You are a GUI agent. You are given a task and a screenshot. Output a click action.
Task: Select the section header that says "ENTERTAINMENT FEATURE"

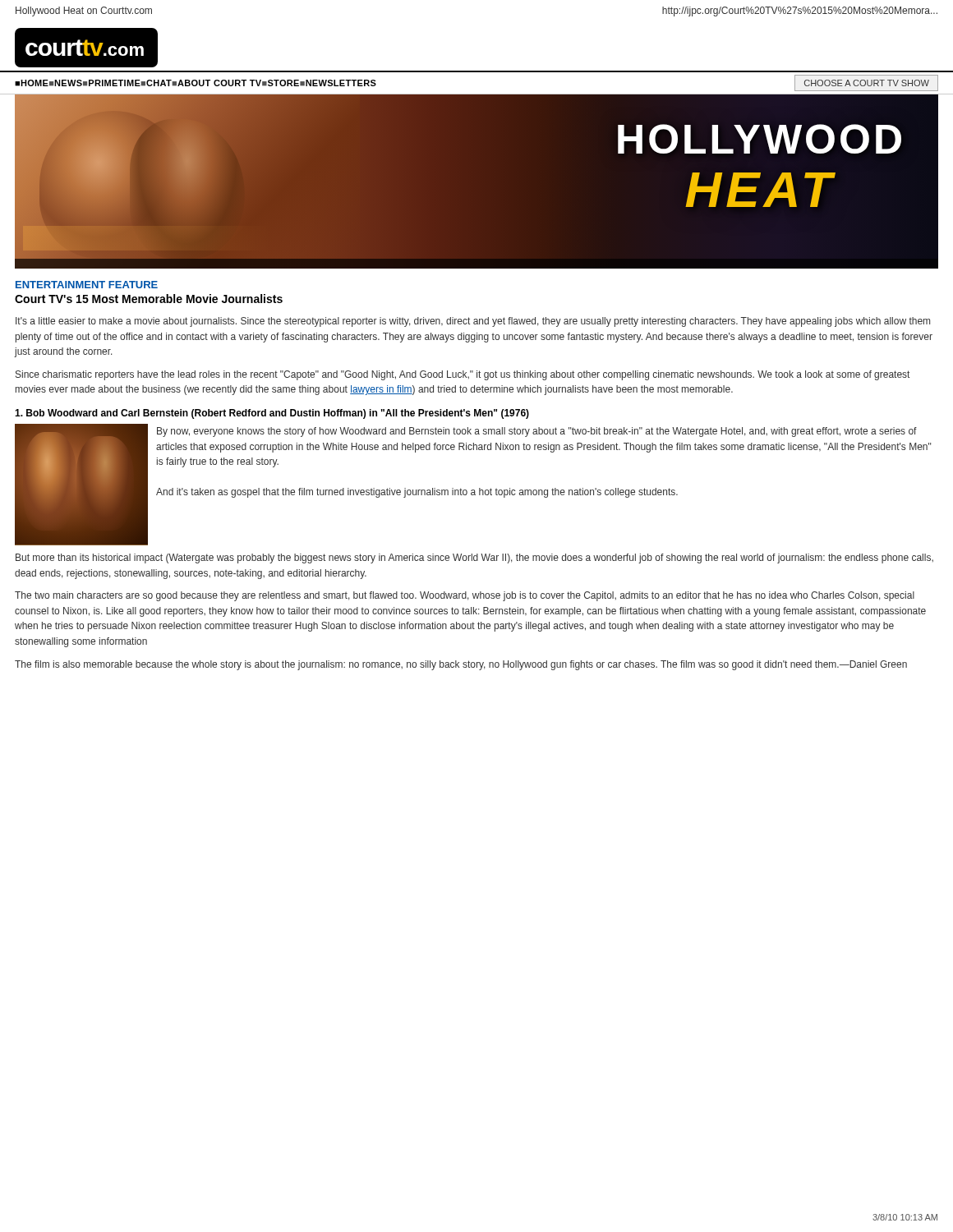click(86, 285)
